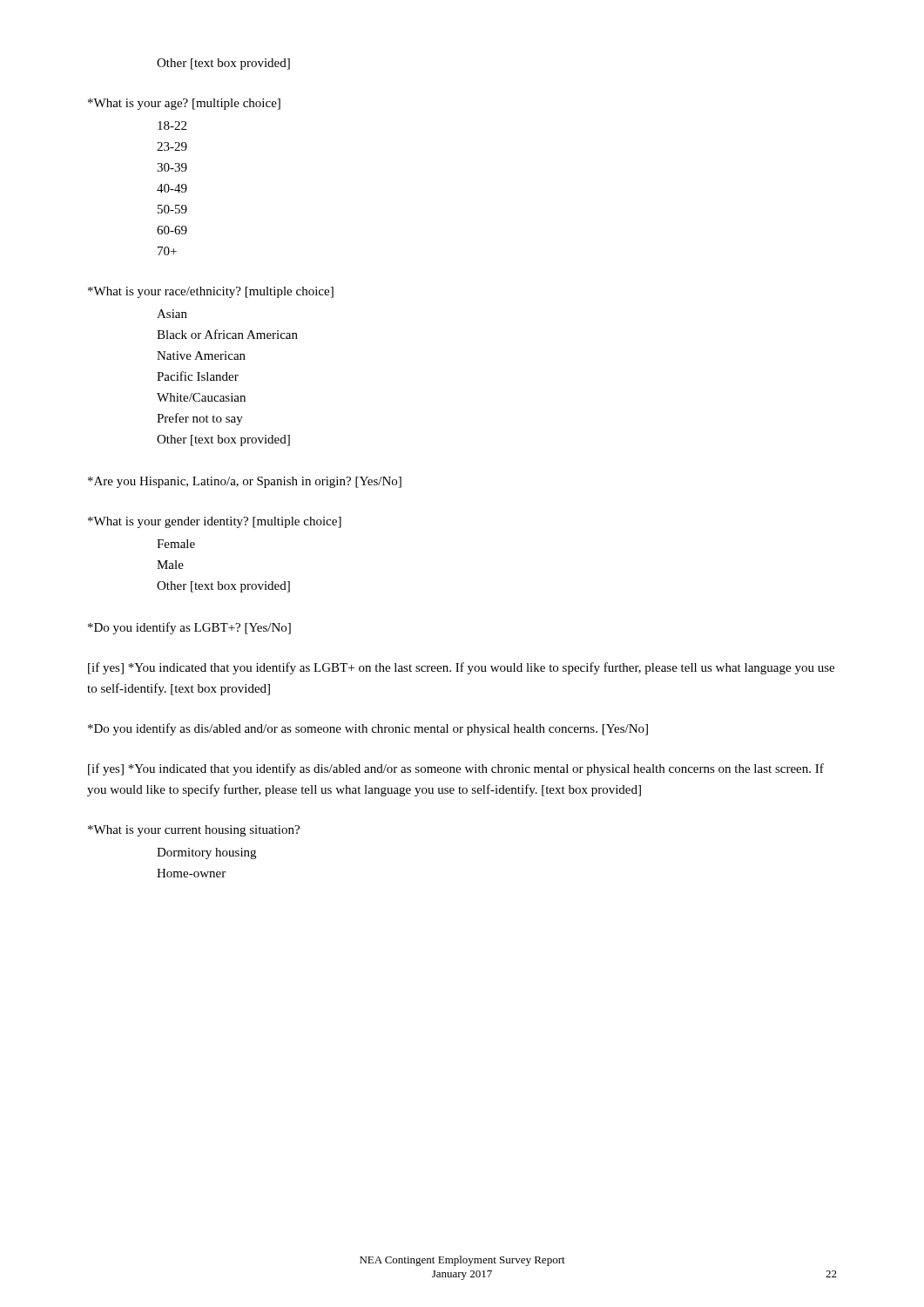Find the block starting "Do you identify as LGBT+?"
This screenshot has height=1307, width=924.
[x=189, y=627]
